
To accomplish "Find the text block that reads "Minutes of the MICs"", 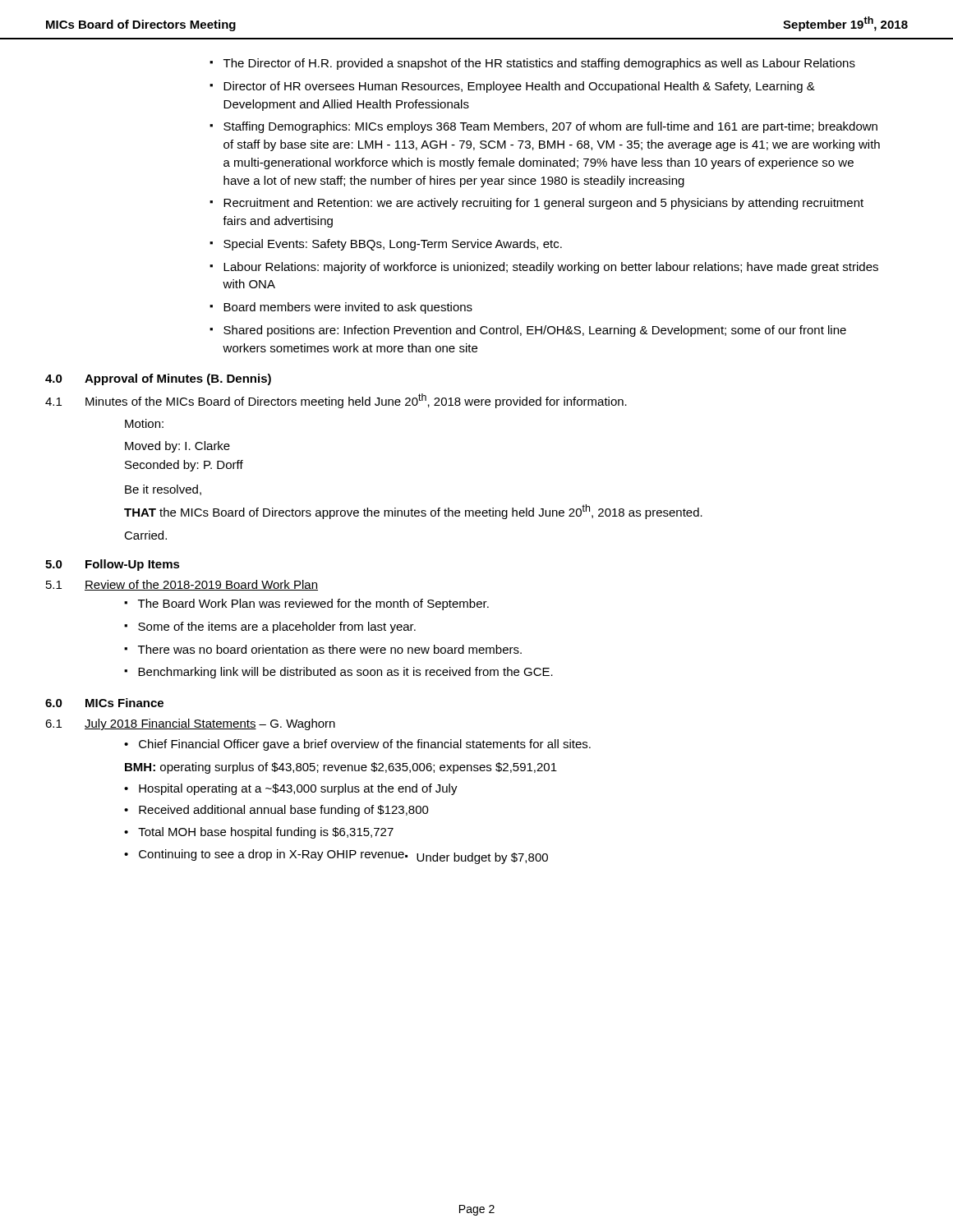I will tap(356, 400).
